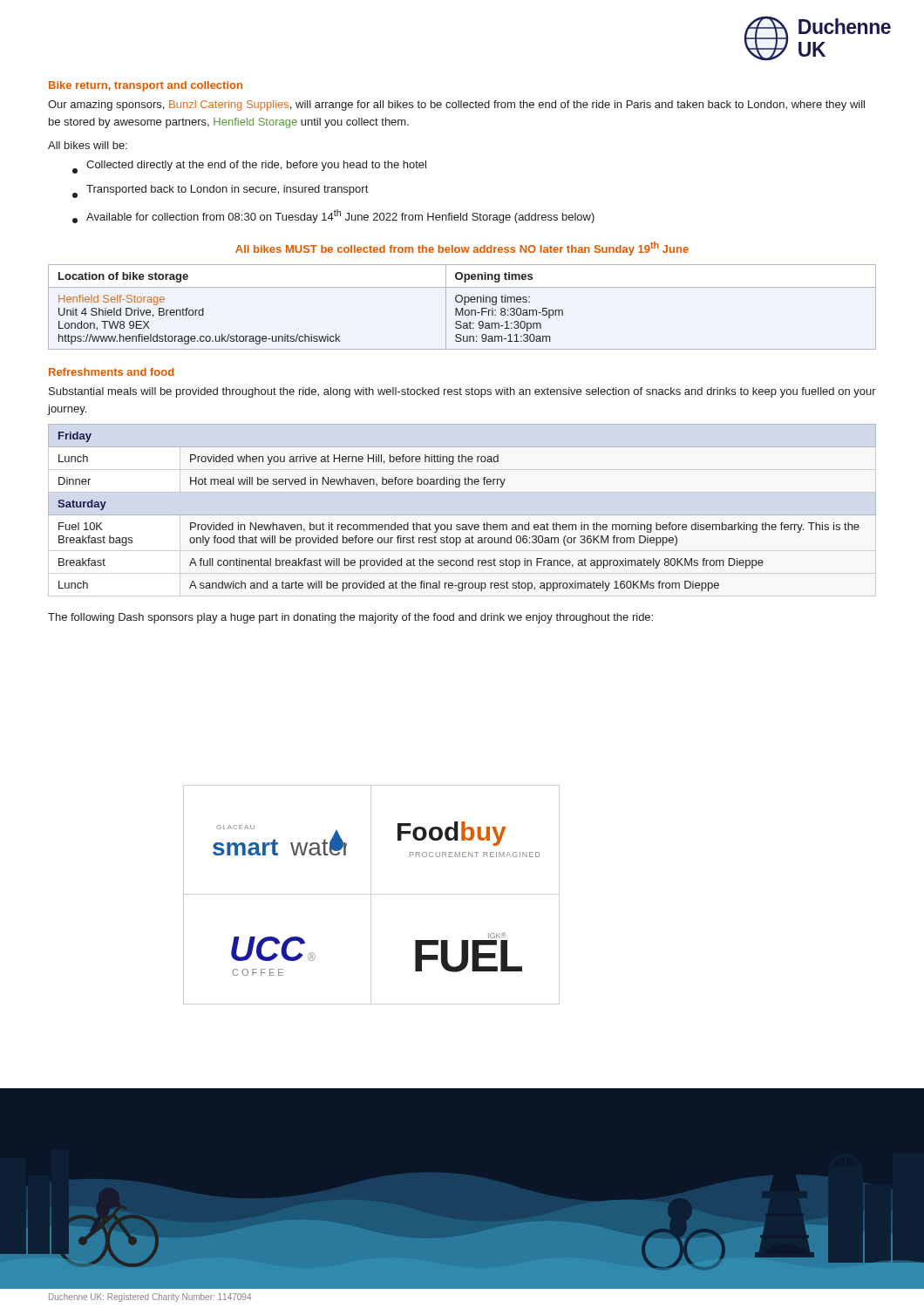Find the list item with the text "Transported back to"
Screen dimensions: 1308x924
coord(220,192)
